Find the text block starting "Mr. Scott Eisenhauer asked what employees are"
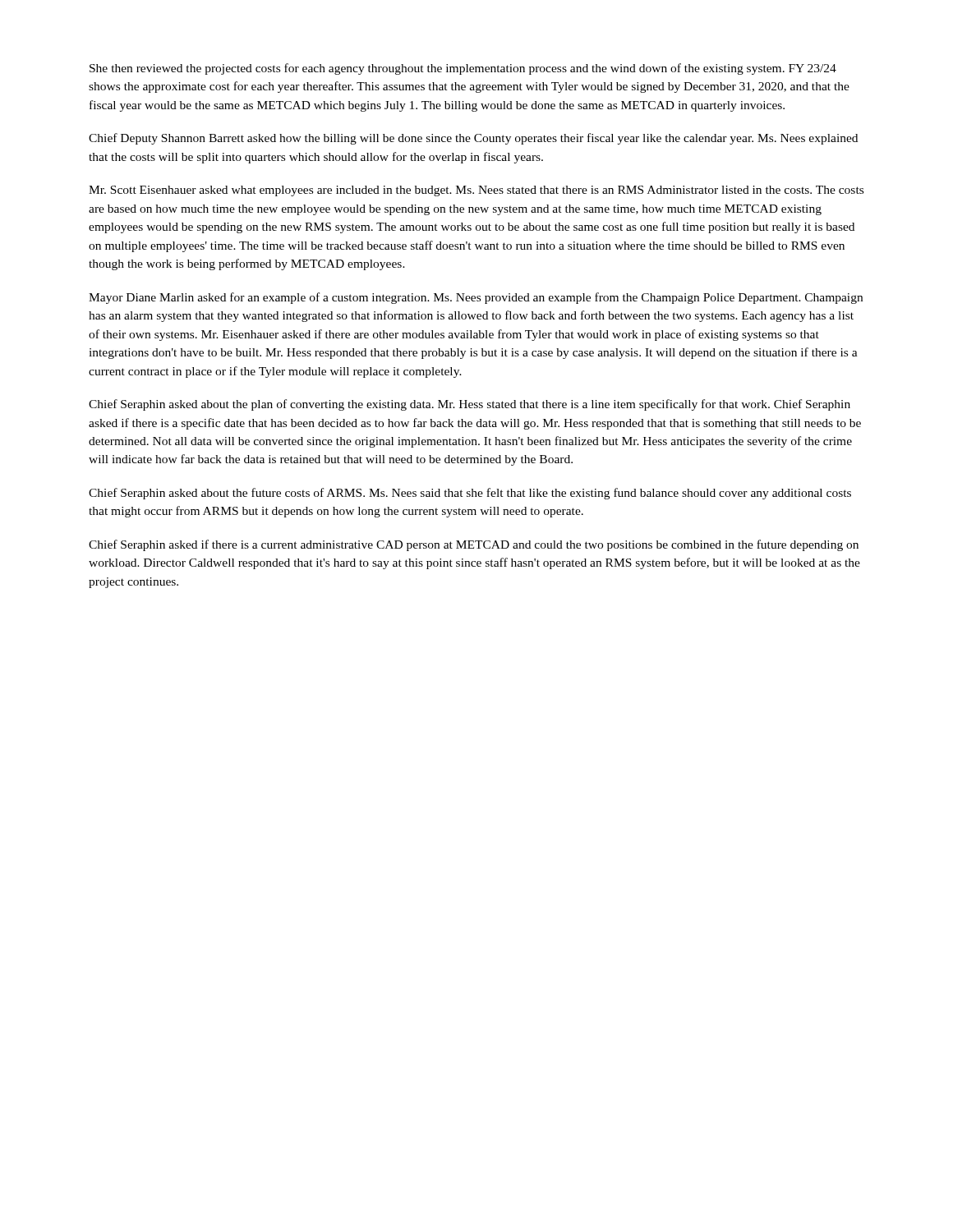Image resolution: width=953 pixels, height=1232 pixels. (x=476, y=227)
